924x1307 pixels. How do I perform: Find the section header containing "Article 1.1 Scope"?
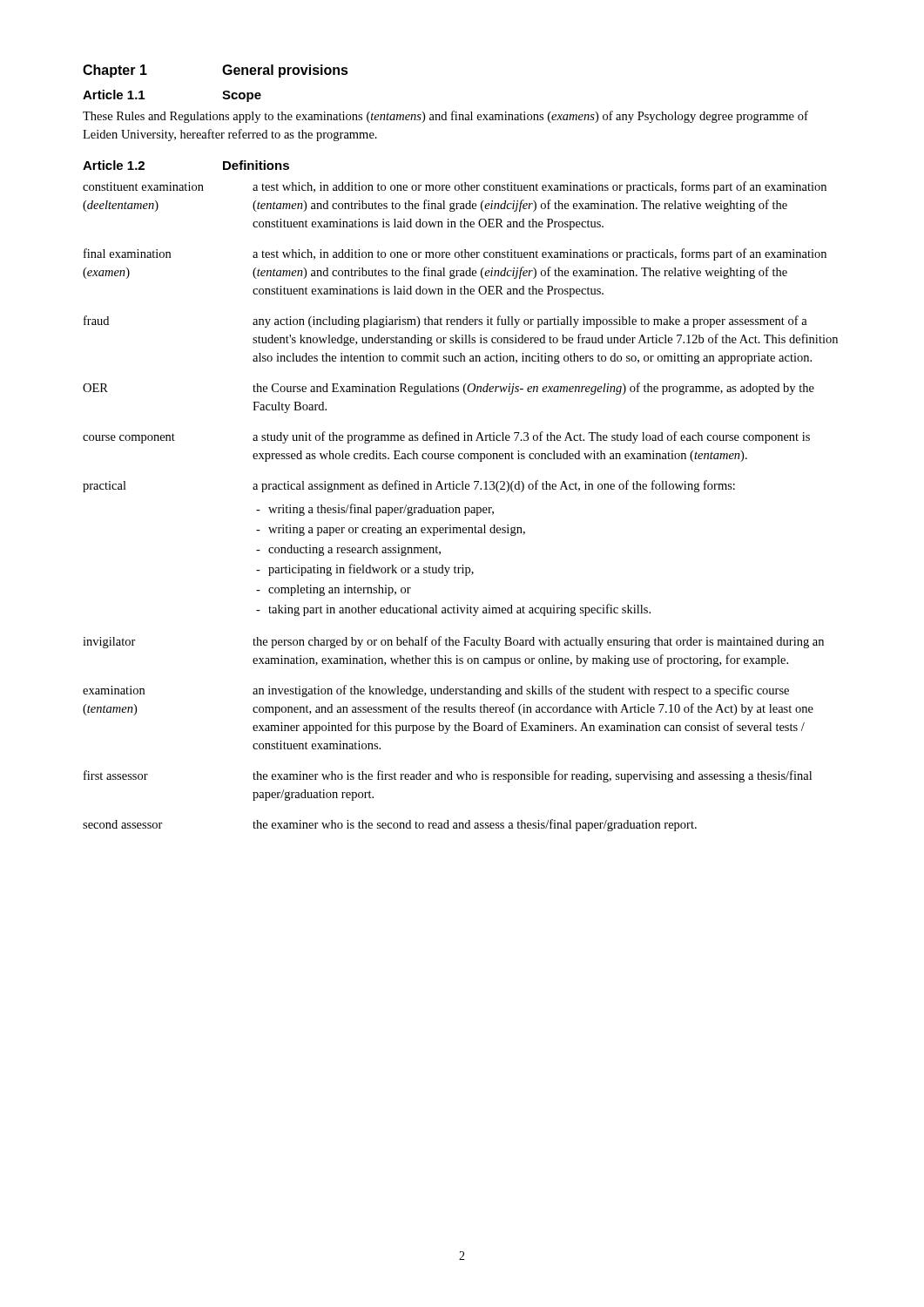(x=115, y=95)
